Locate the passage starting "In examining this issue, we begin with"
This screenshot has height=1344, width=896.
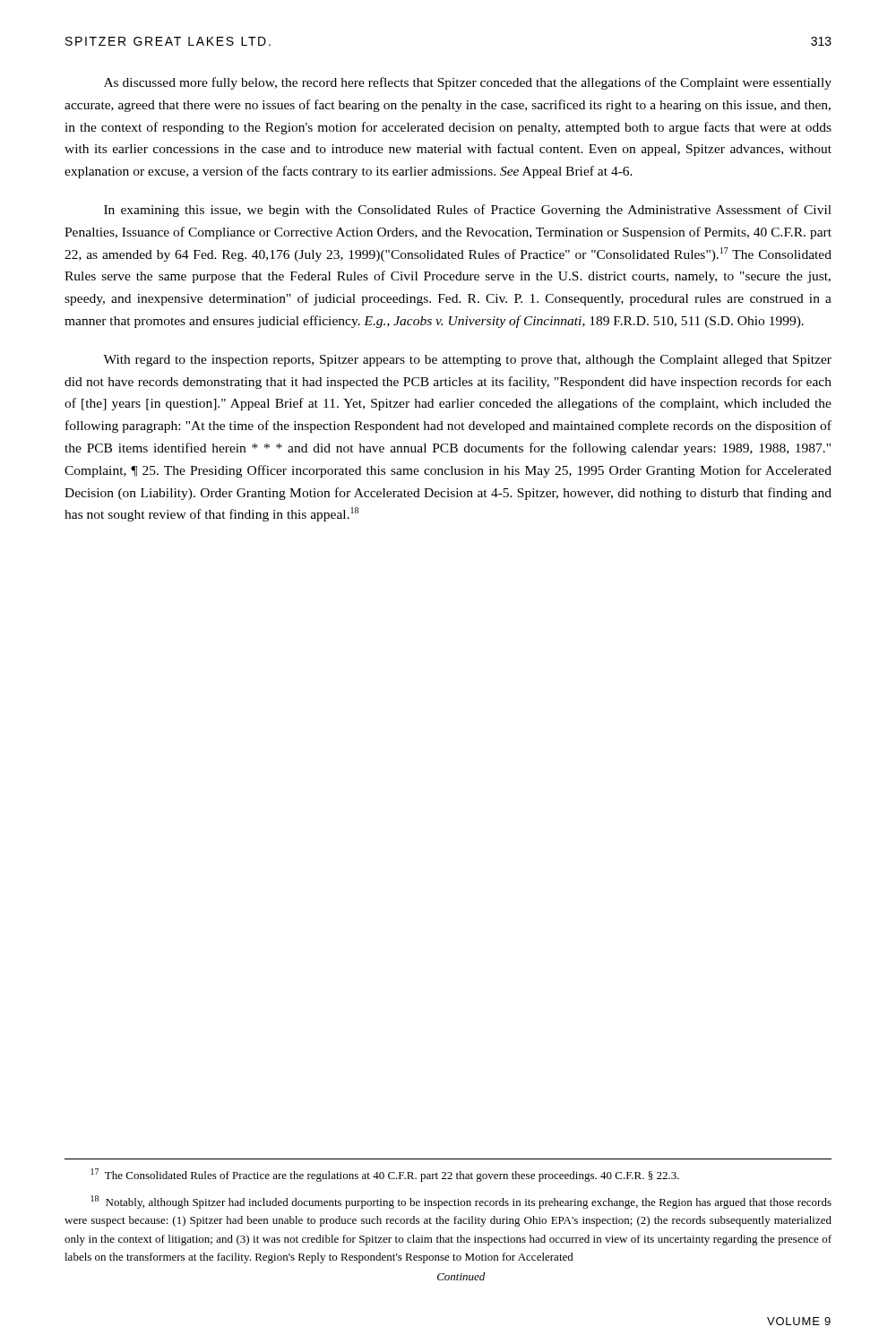[448, 265]
